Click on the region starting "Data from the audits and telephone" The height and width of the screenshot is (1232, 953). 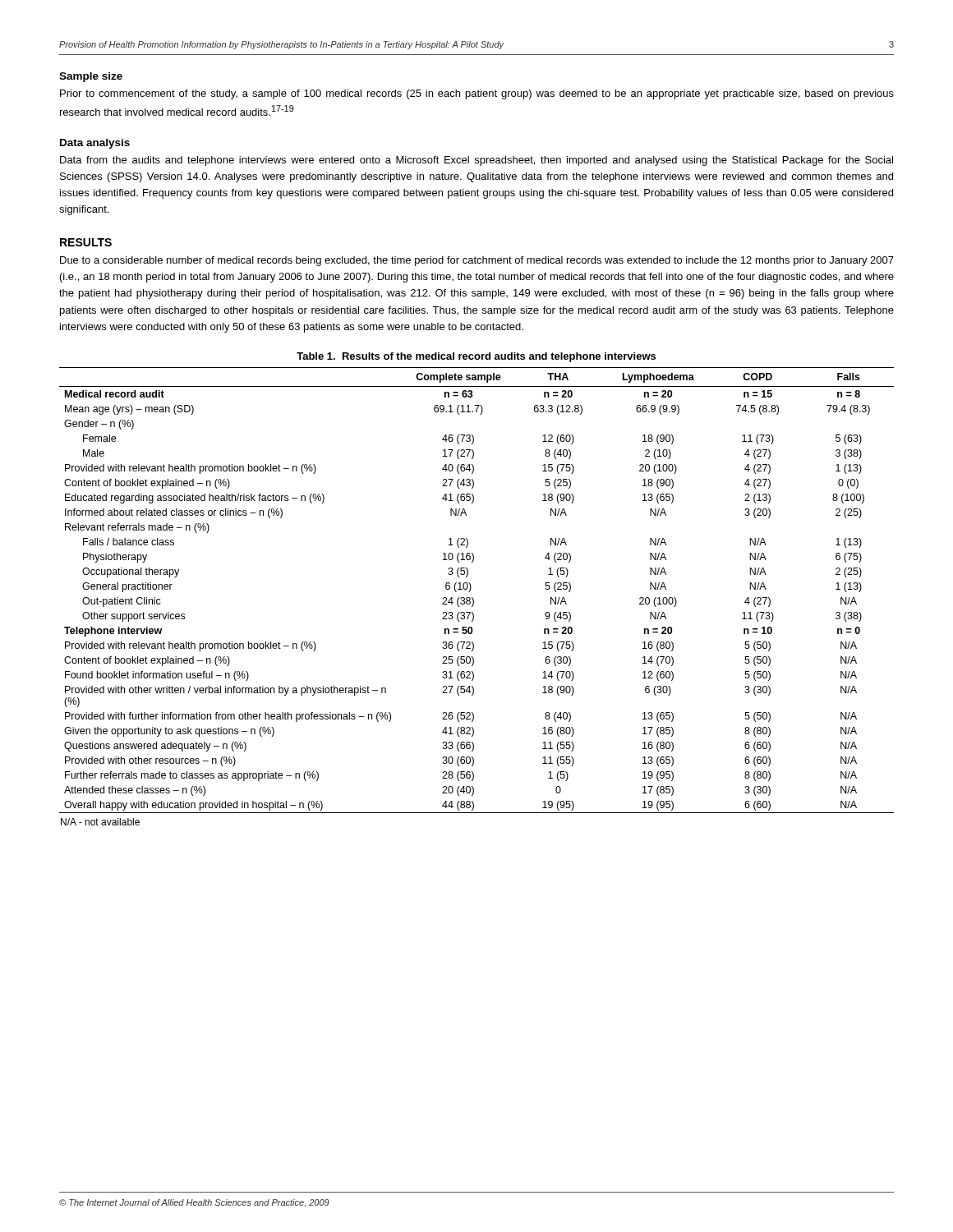click(476, 185)
